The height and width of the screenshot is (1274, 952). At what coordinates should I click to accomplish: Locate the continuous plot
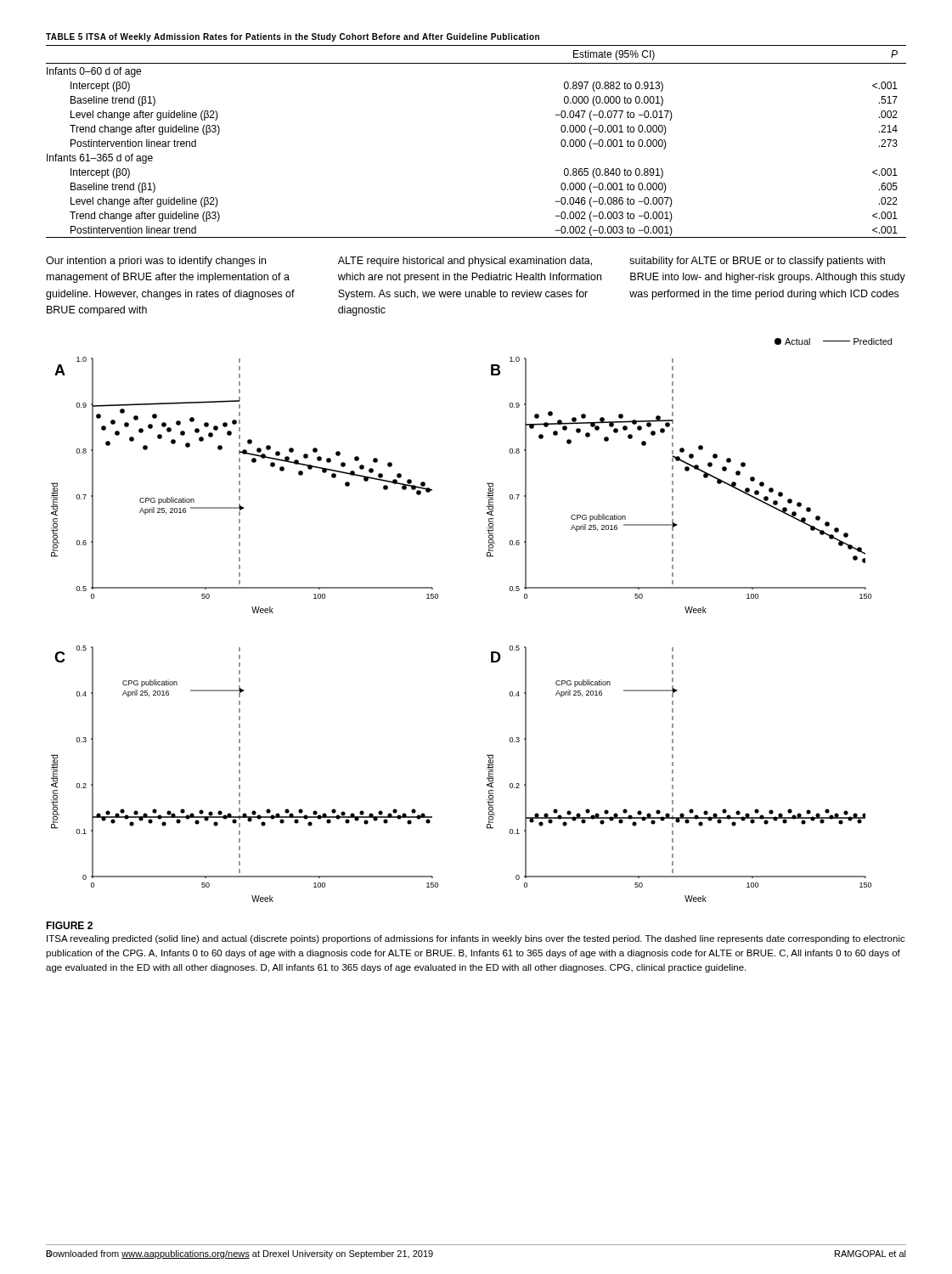[476, 623]
